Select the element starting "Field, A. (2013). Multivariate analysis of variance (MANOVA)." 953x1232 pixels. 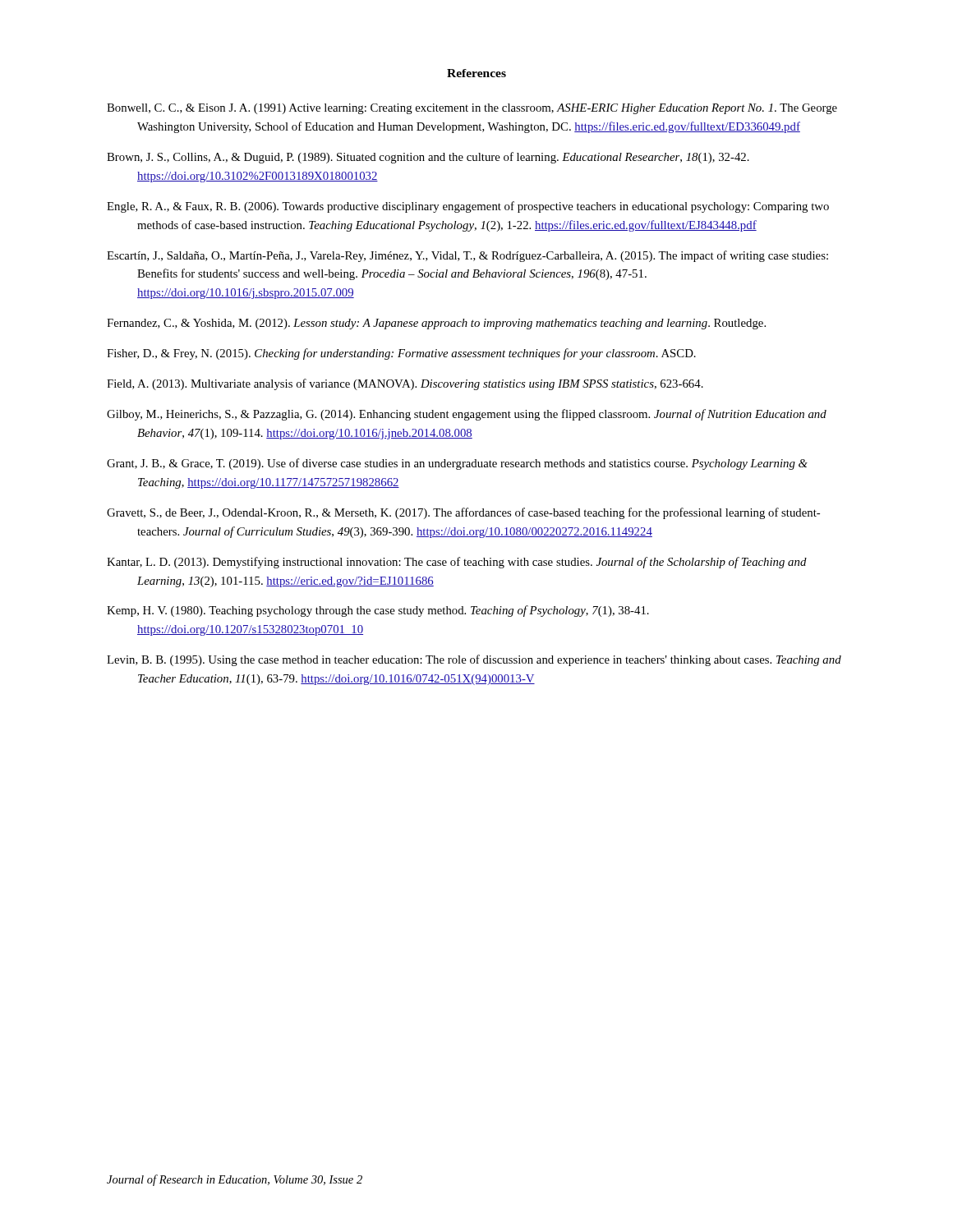(405, 384)
